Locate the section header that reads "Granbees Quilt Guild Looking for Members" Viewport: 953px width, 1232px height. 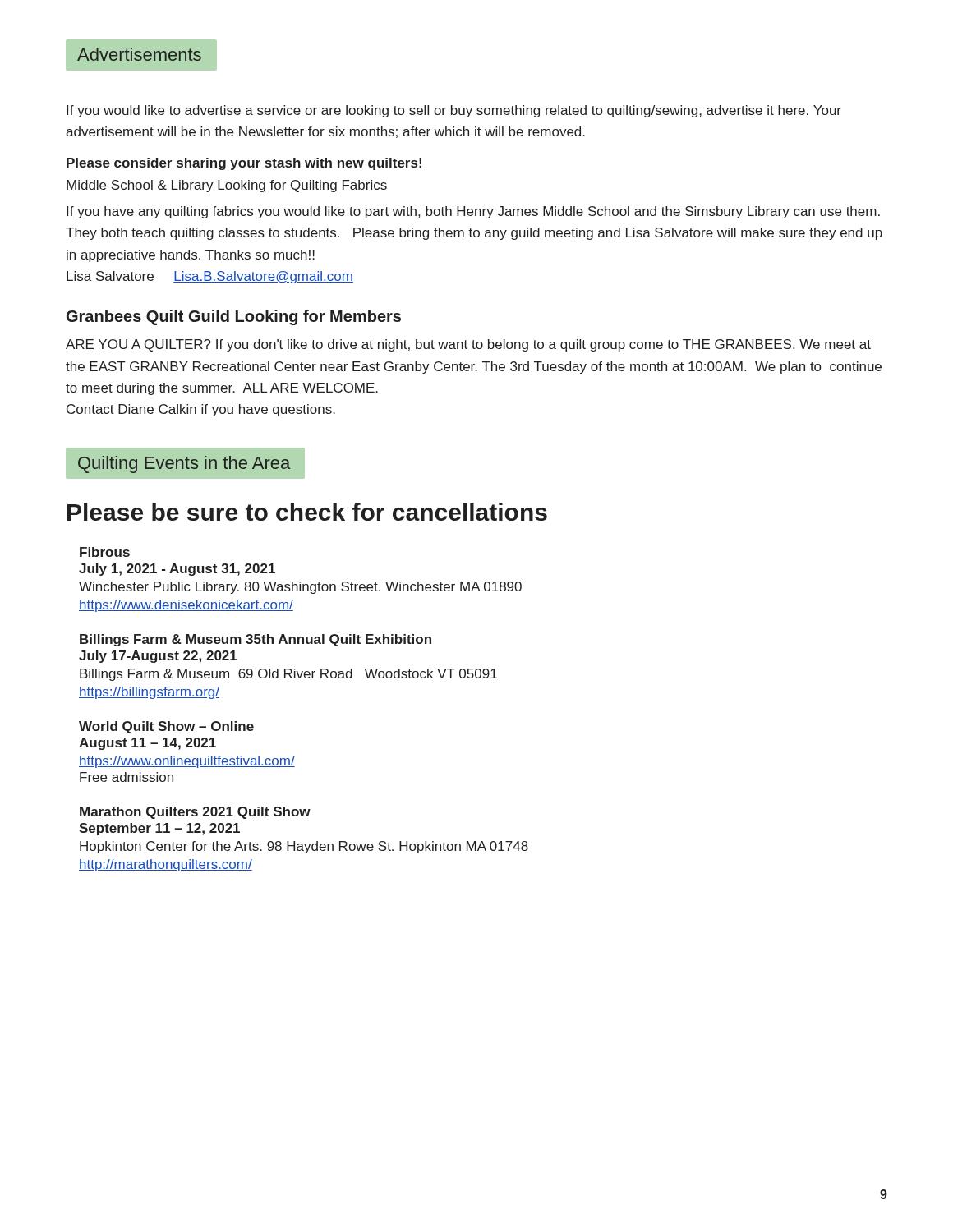(x=234, y=317)
